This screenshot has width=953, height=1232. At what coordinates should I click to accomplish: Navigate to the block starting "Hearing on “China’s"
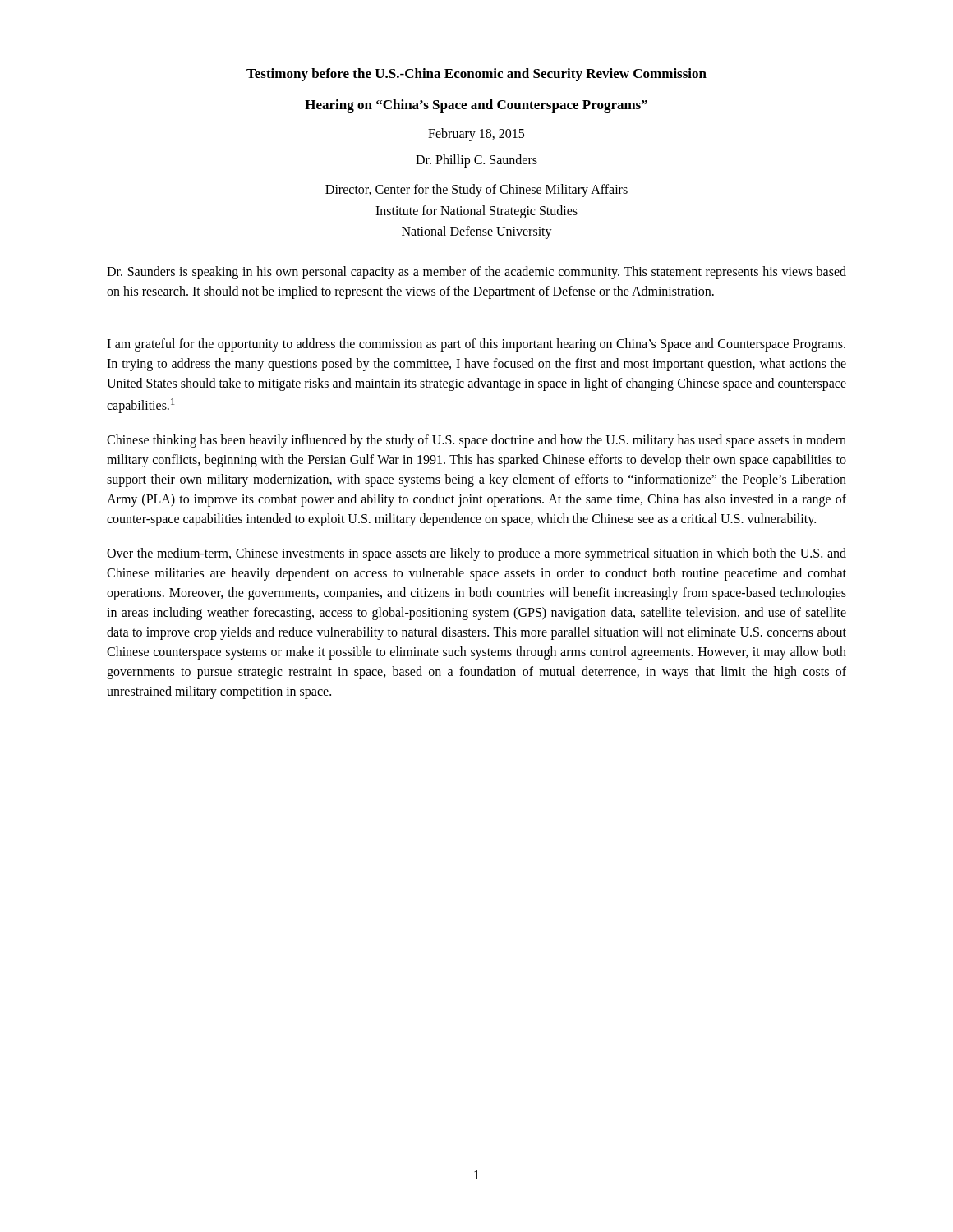(476, 105)
